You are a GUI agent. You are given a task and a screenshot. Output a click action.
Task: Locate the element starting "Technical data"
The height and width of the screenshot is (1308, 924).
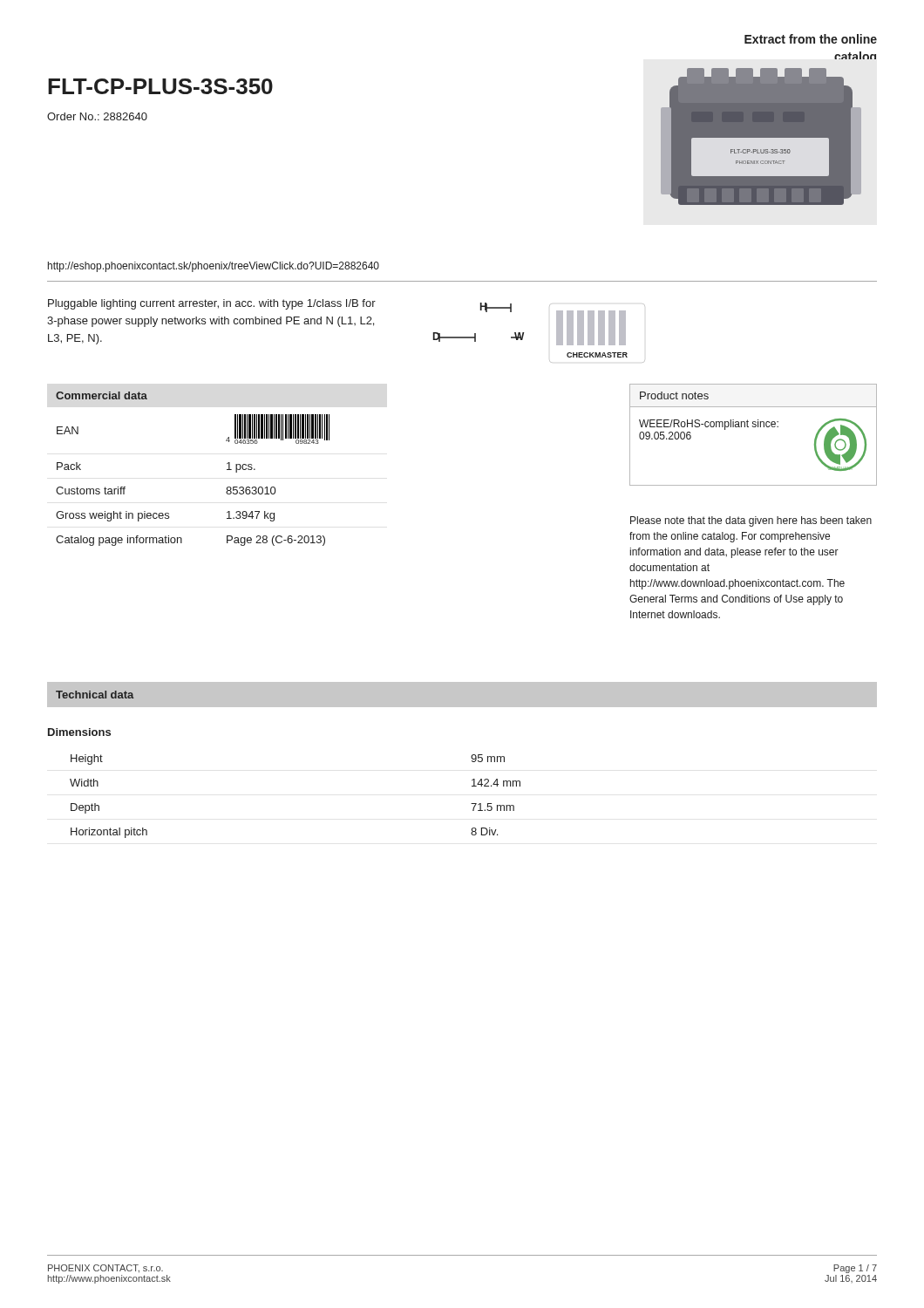[x=462, y=695]
